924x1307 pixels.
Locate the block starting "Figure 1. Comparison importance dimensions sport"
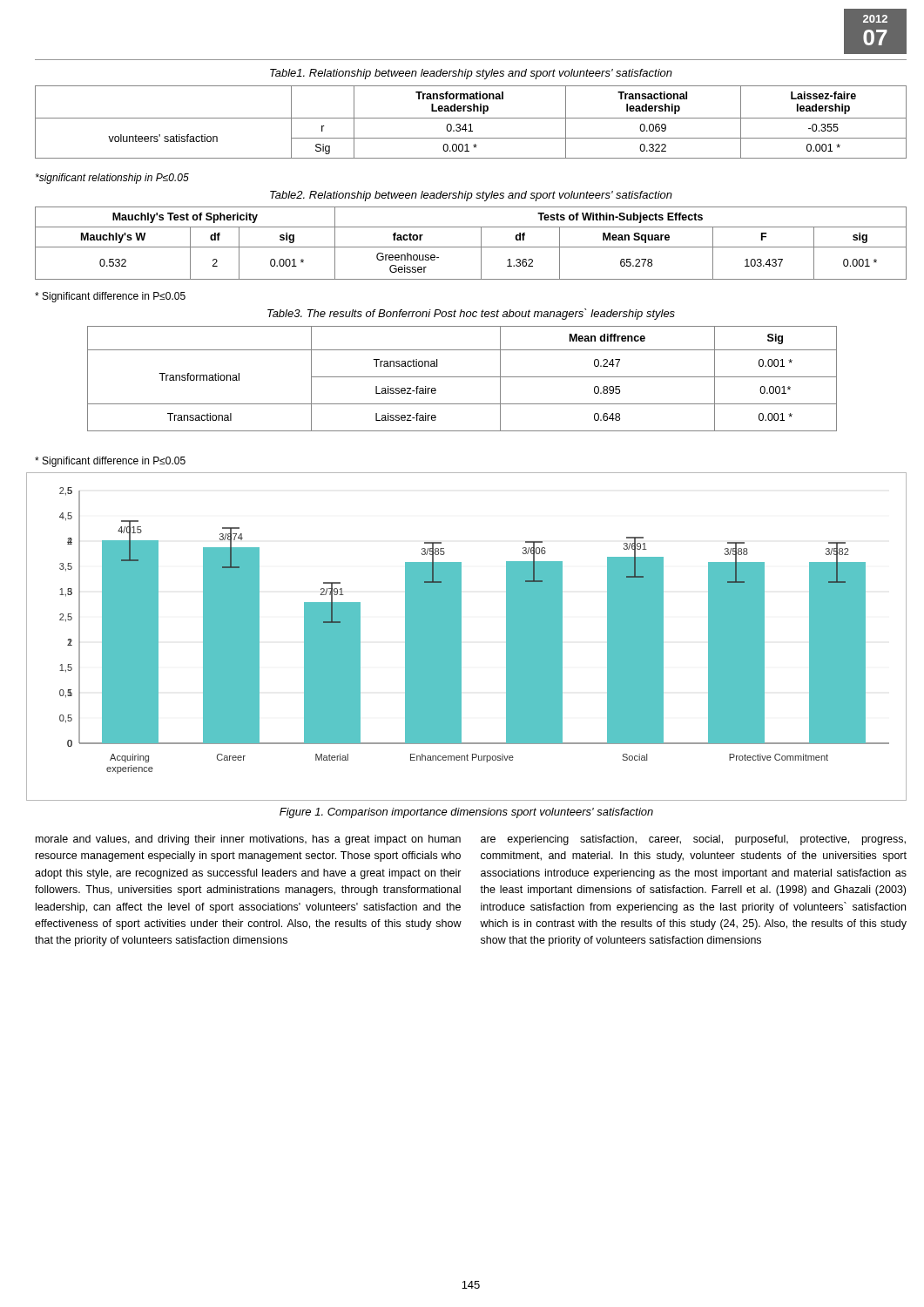tap(466, 812)
